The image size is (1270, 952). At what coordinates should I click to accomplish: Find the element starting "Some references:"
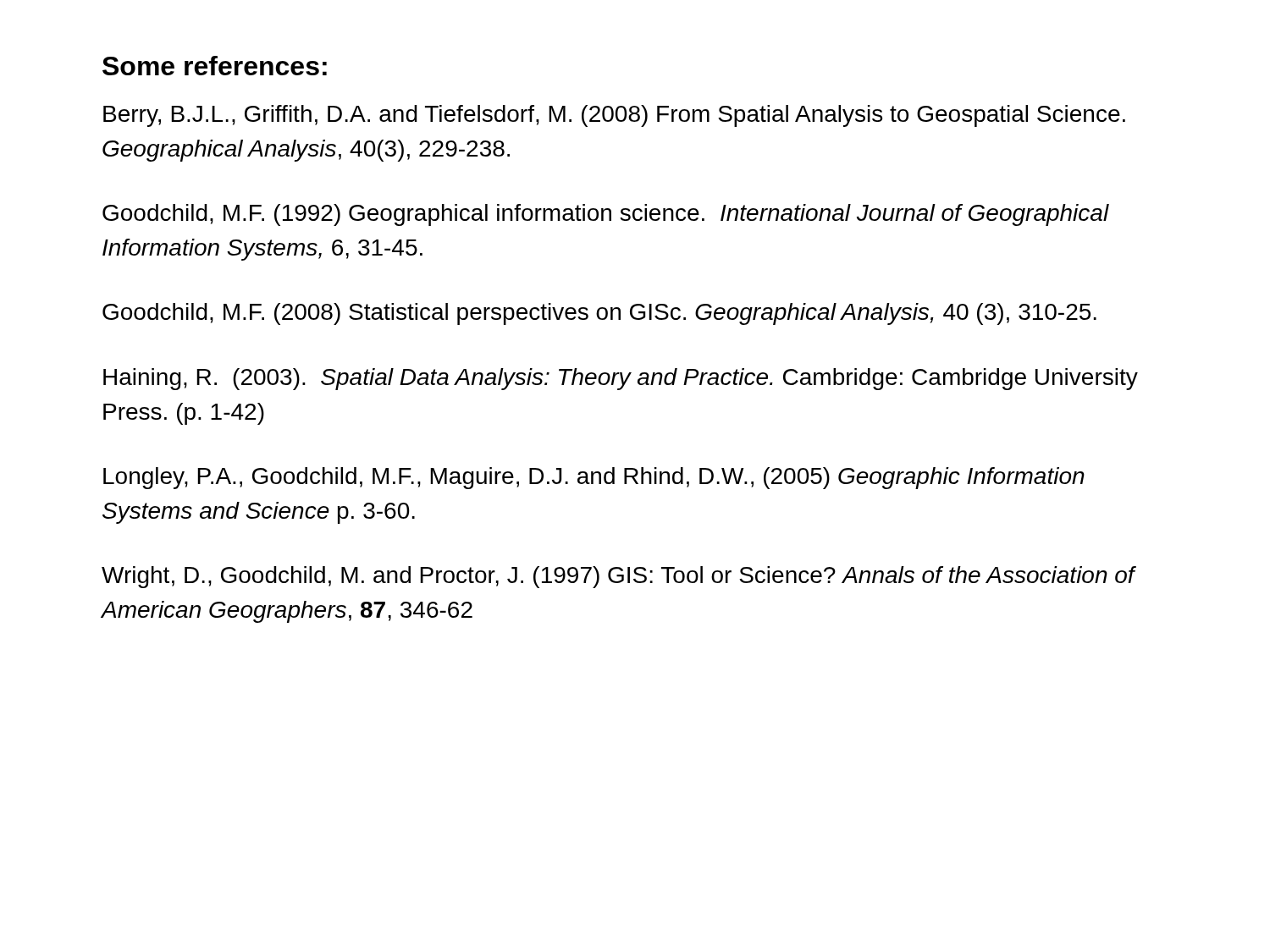[215, 66]
